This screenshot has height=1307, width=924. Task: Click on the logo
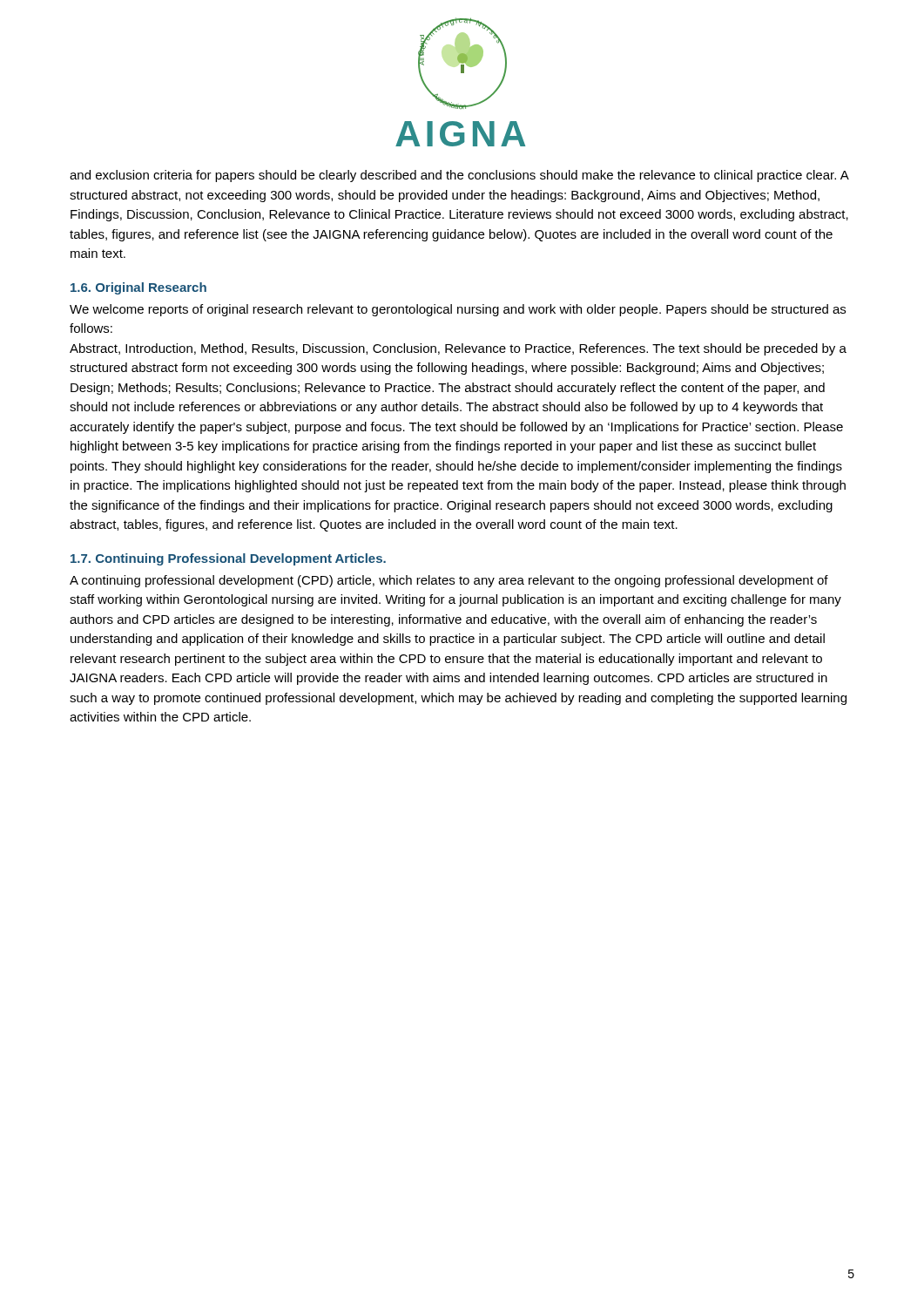click(462, 86)
